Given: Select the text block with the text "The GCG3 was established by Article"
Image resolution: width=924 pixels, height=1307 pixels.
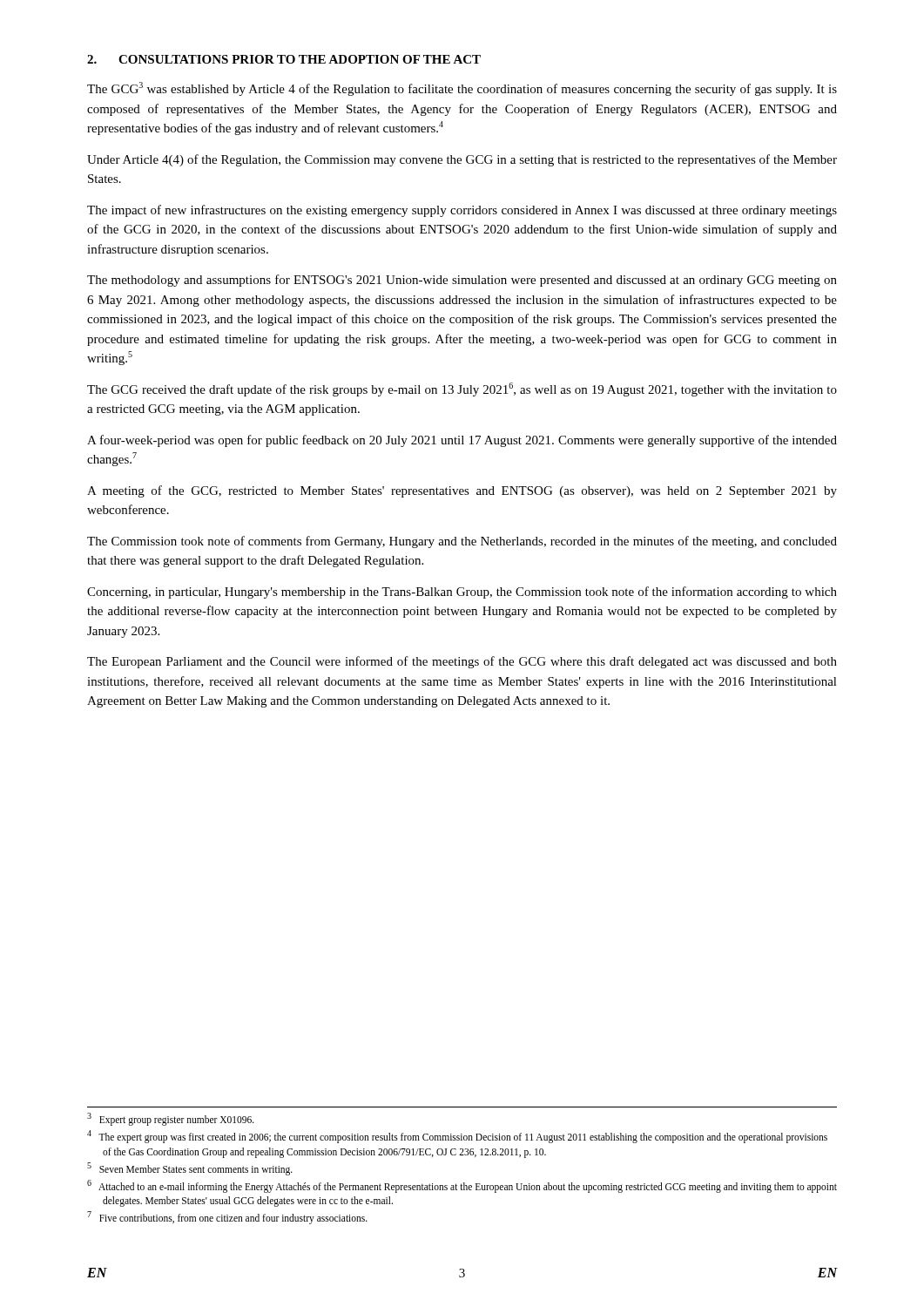Looking at the screenshot, I should [462, 109].
